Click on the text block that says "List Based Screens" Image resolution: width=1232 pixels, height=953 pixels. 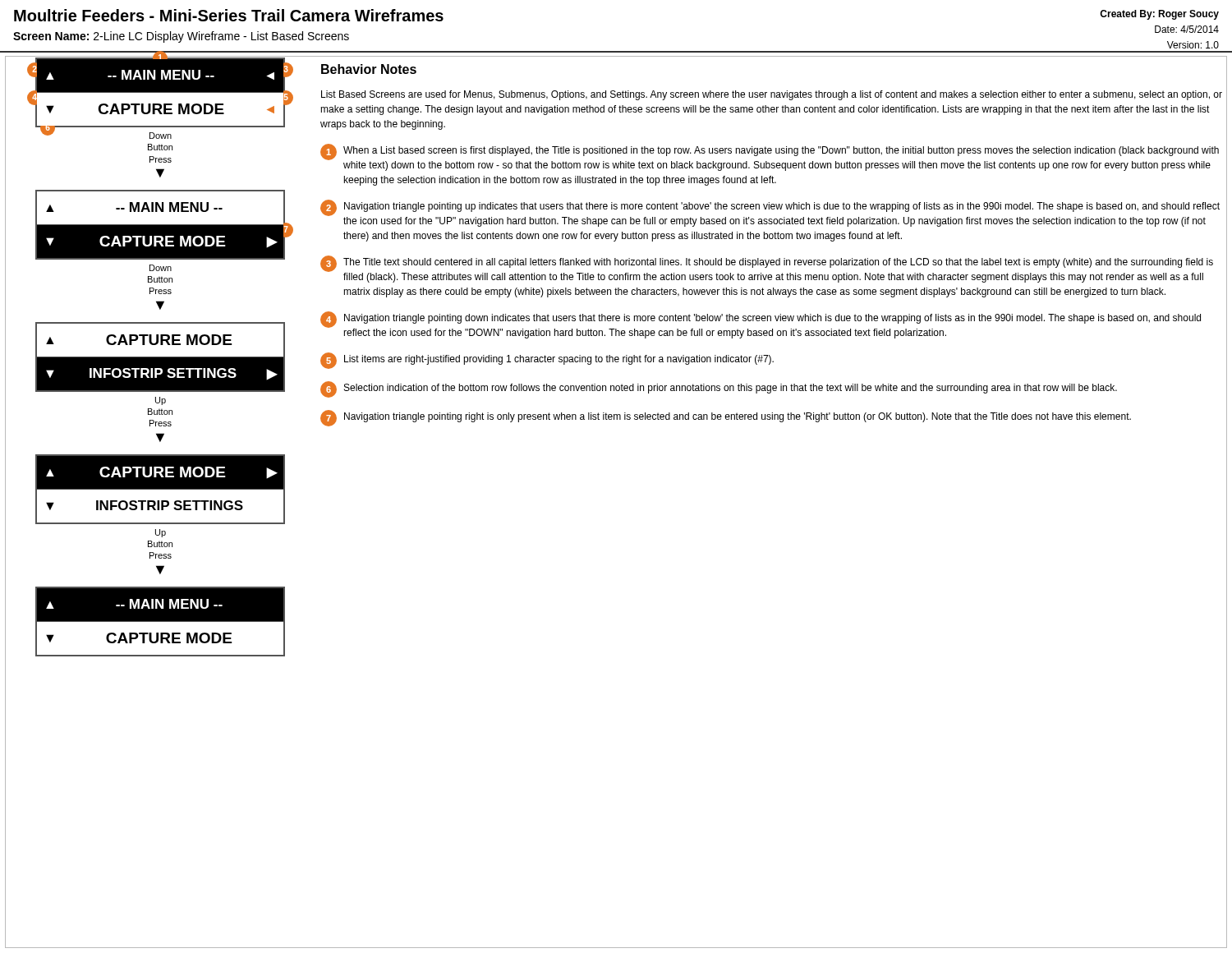[x=771, y=109]
